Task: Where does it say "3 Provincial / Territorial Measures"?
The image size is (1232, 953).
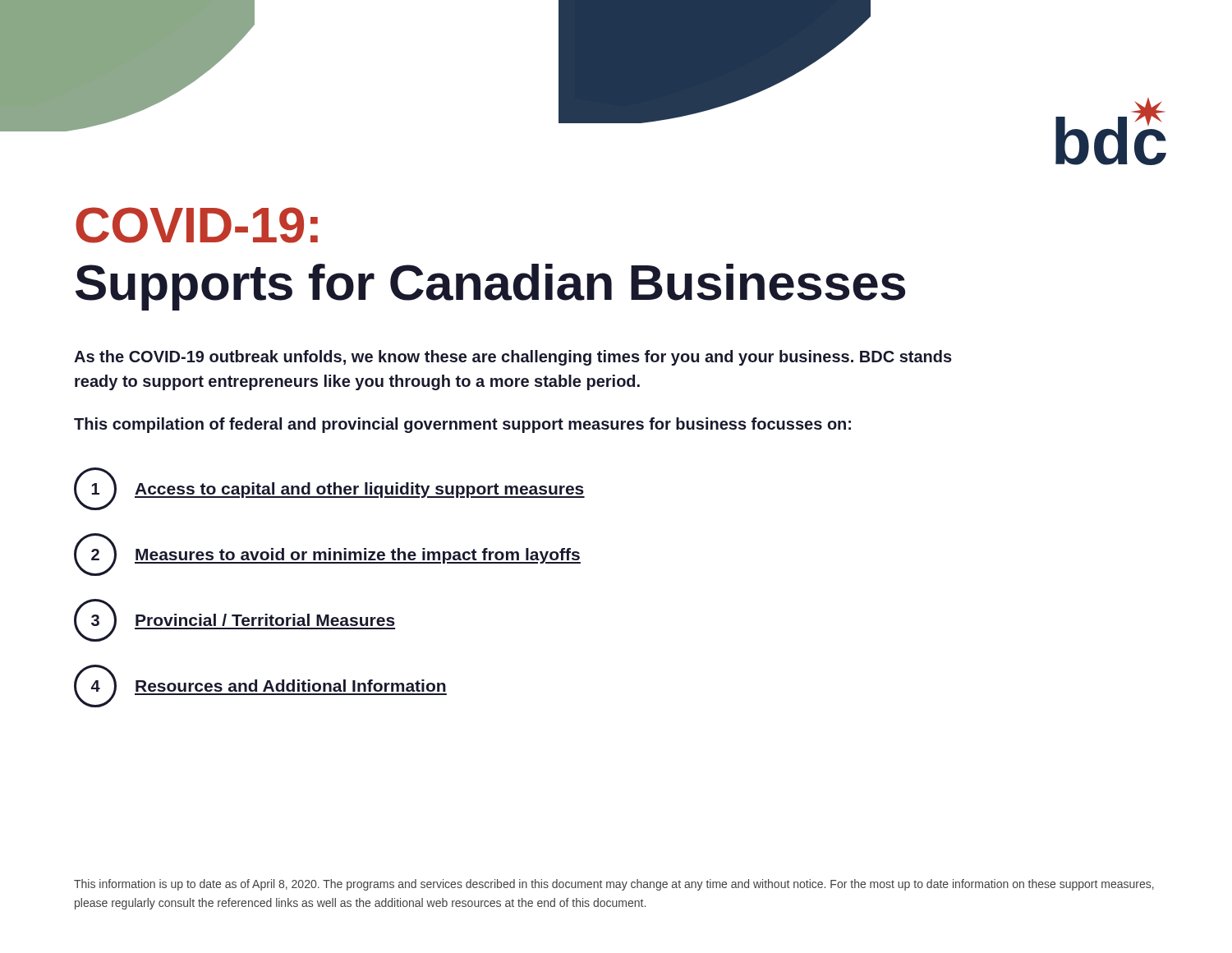Action: click(235, 621)
